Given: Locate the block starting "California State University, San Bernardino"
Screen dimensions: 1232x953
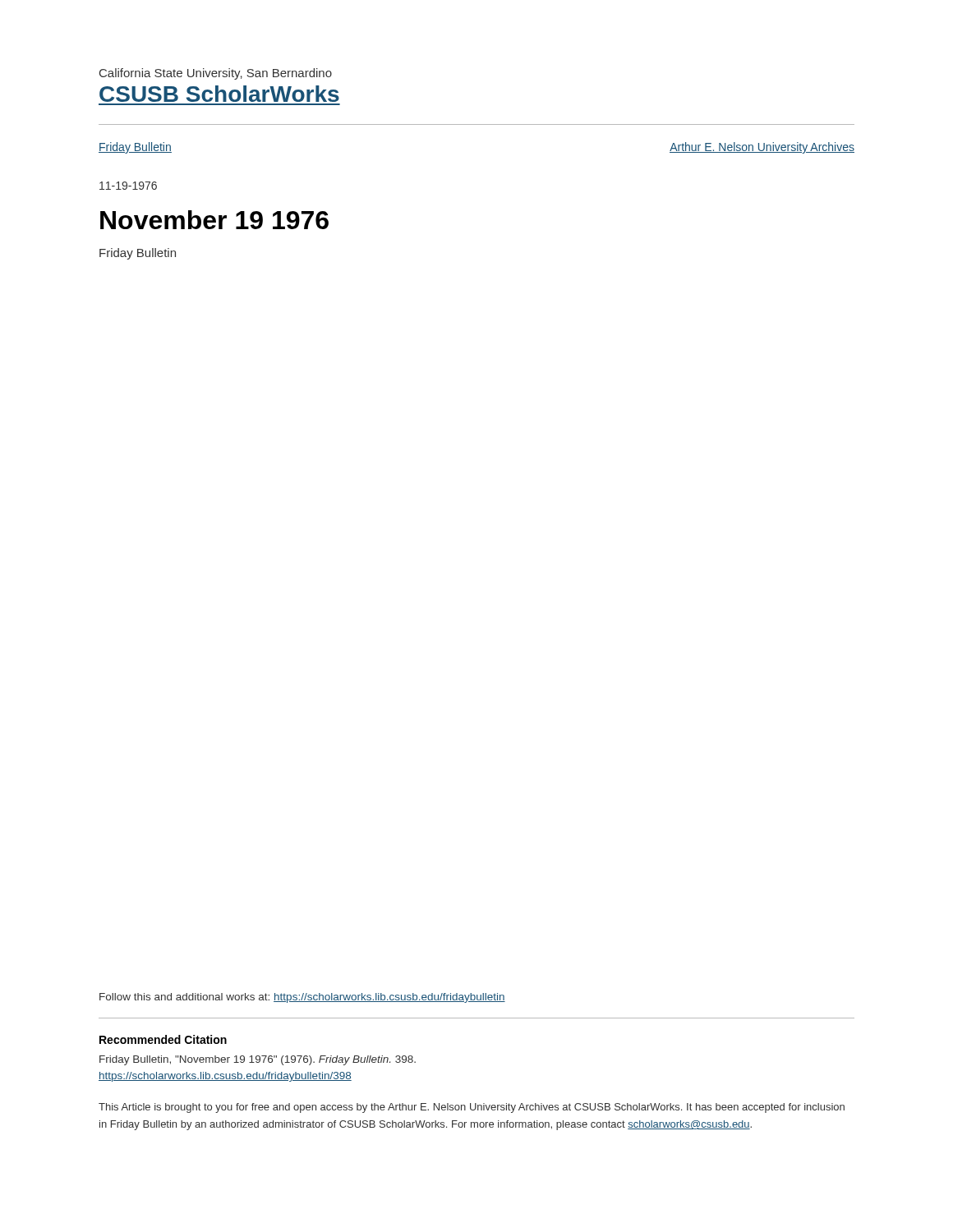Looking at the screenshot, I should tap(216, 74).
